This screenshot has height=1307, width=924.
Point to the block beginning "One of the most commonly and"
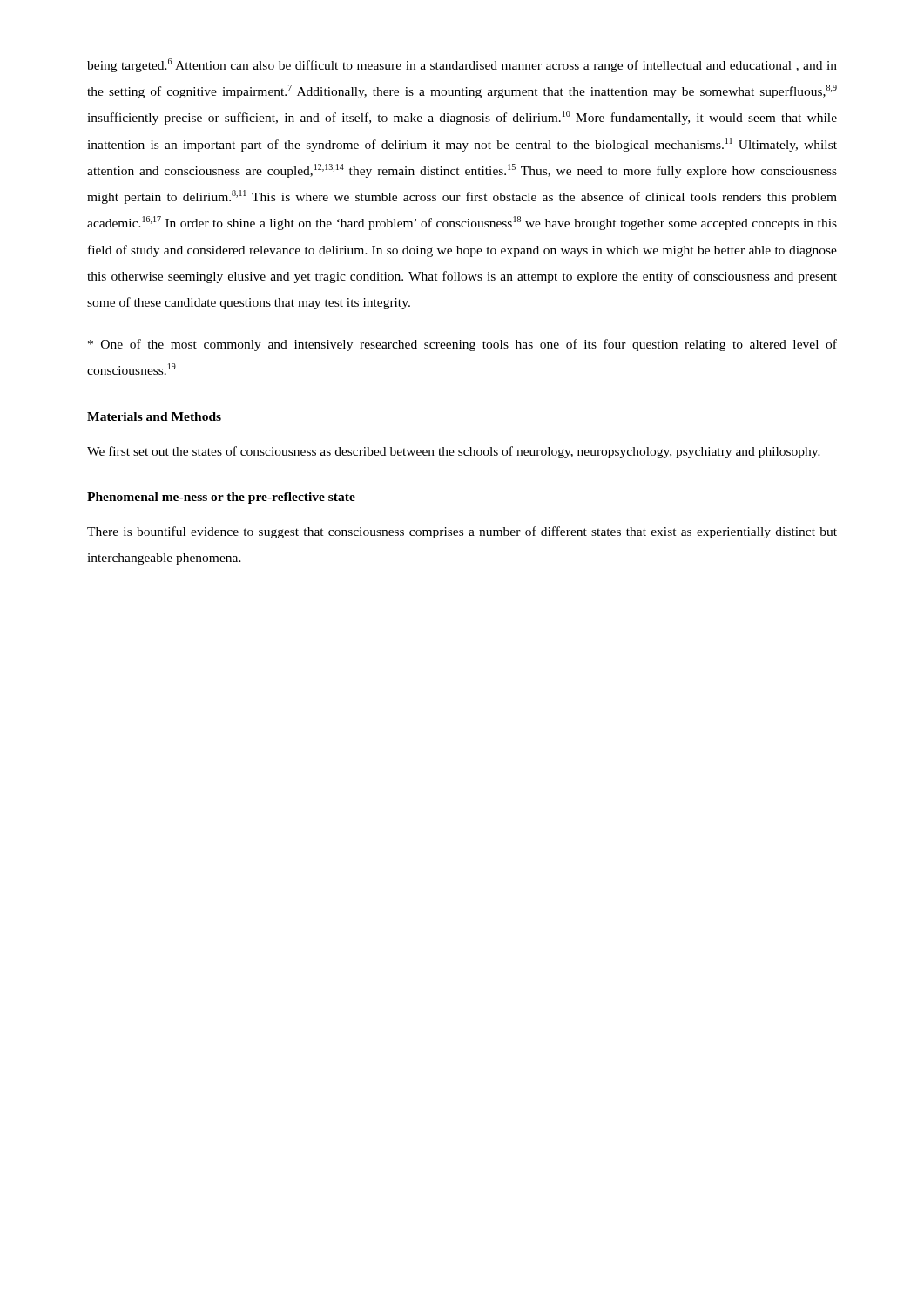(462, 357)
